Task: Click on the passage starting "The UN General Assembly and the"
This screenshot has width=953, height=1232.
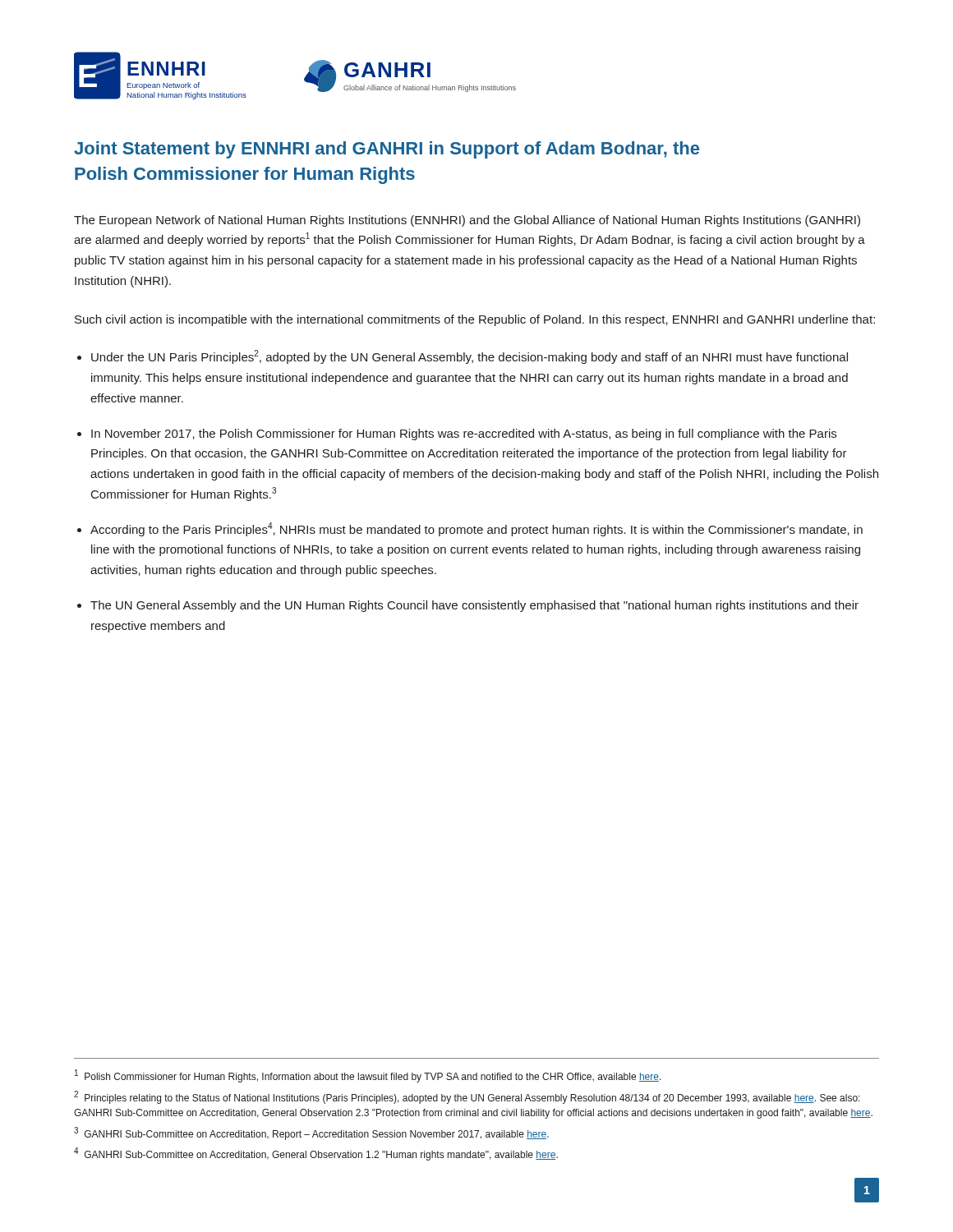Action: [x=474, y=615]
